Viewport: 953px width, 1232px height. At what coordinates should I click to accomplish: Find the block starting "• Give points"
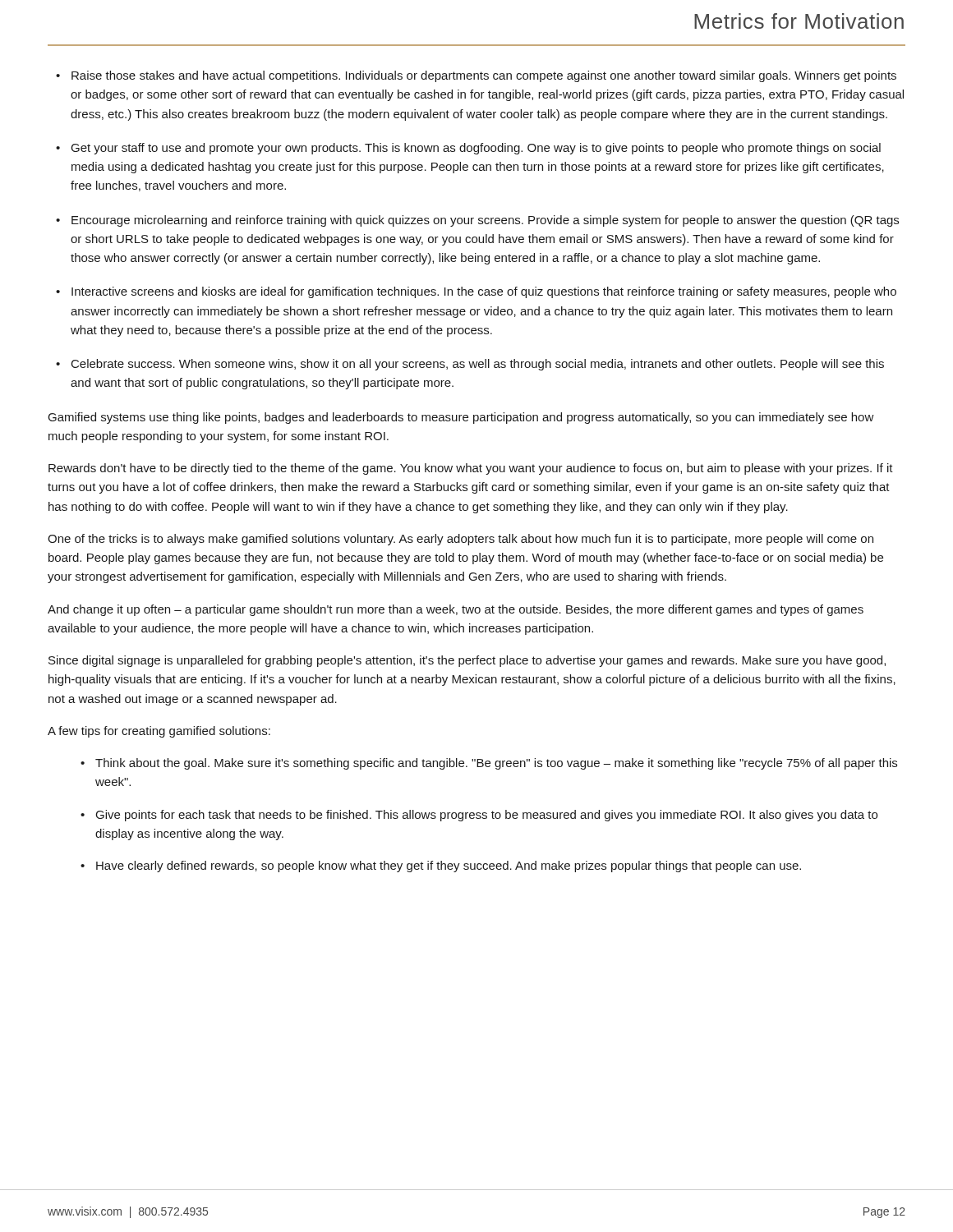(493, 824)
